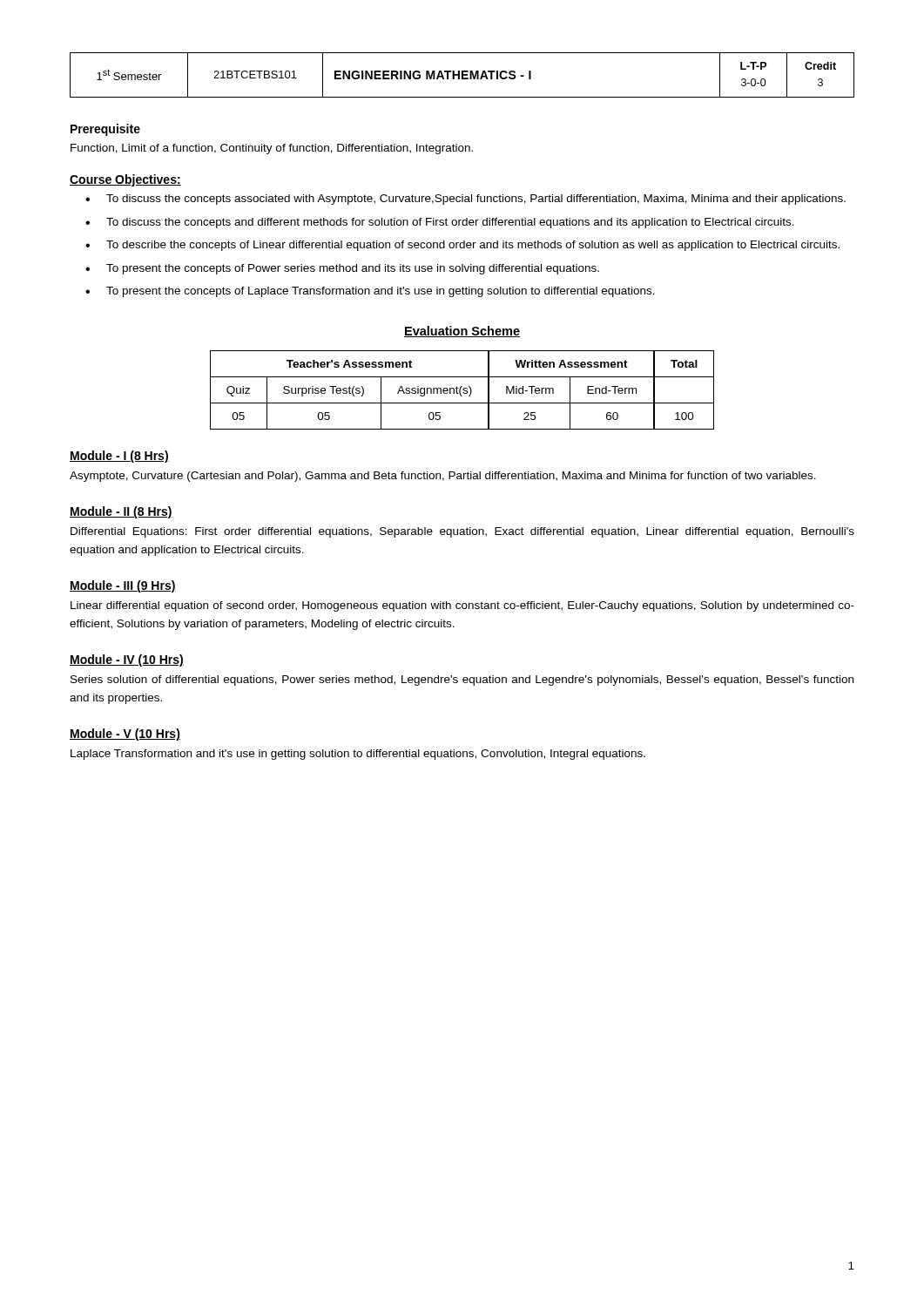
Task: Select the region starting "Laplace Transformation and it's use in"
Action: (358, 753)
